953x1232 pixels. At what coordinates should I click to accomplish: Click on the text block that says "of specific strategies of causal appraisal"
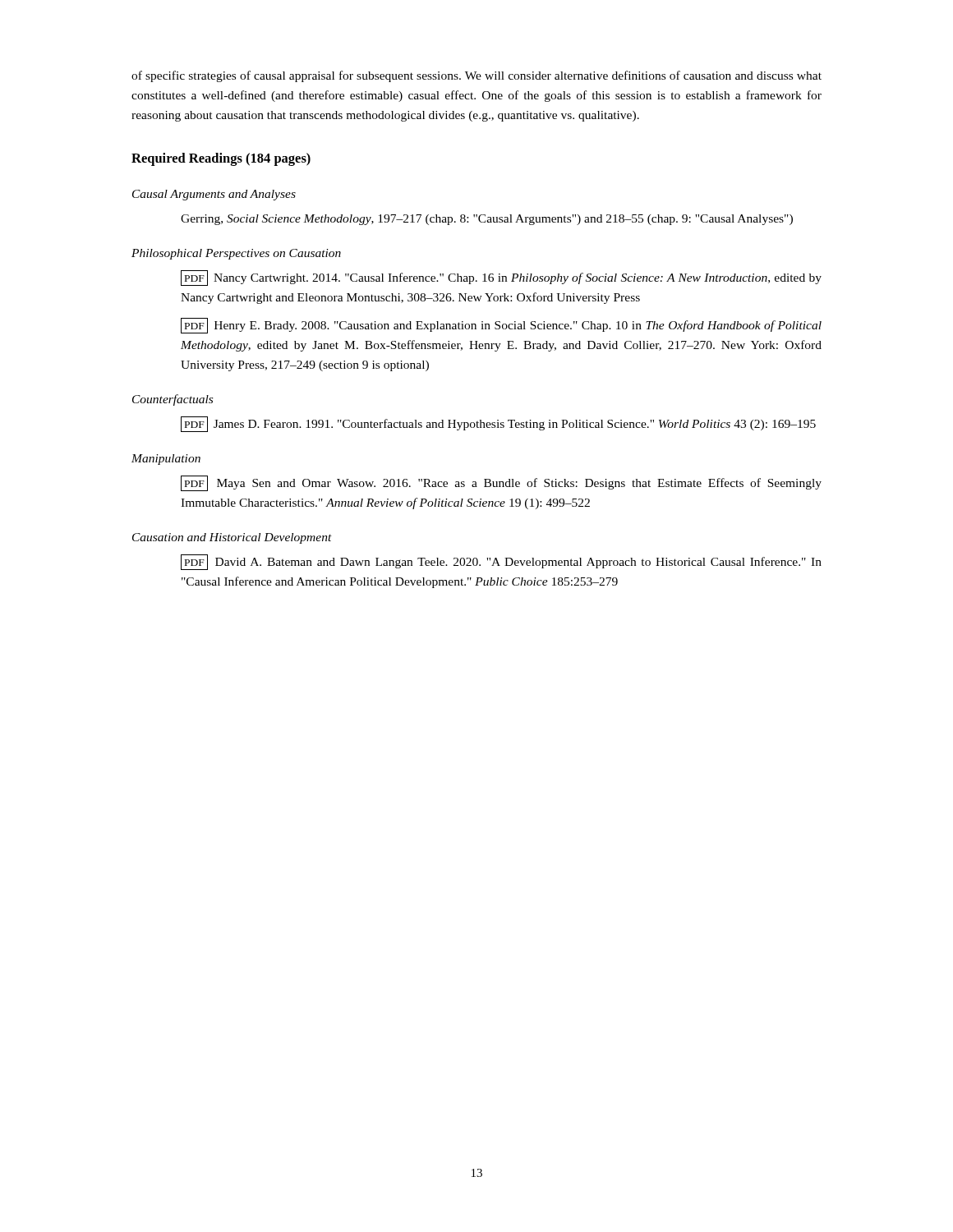click(476, 95)
